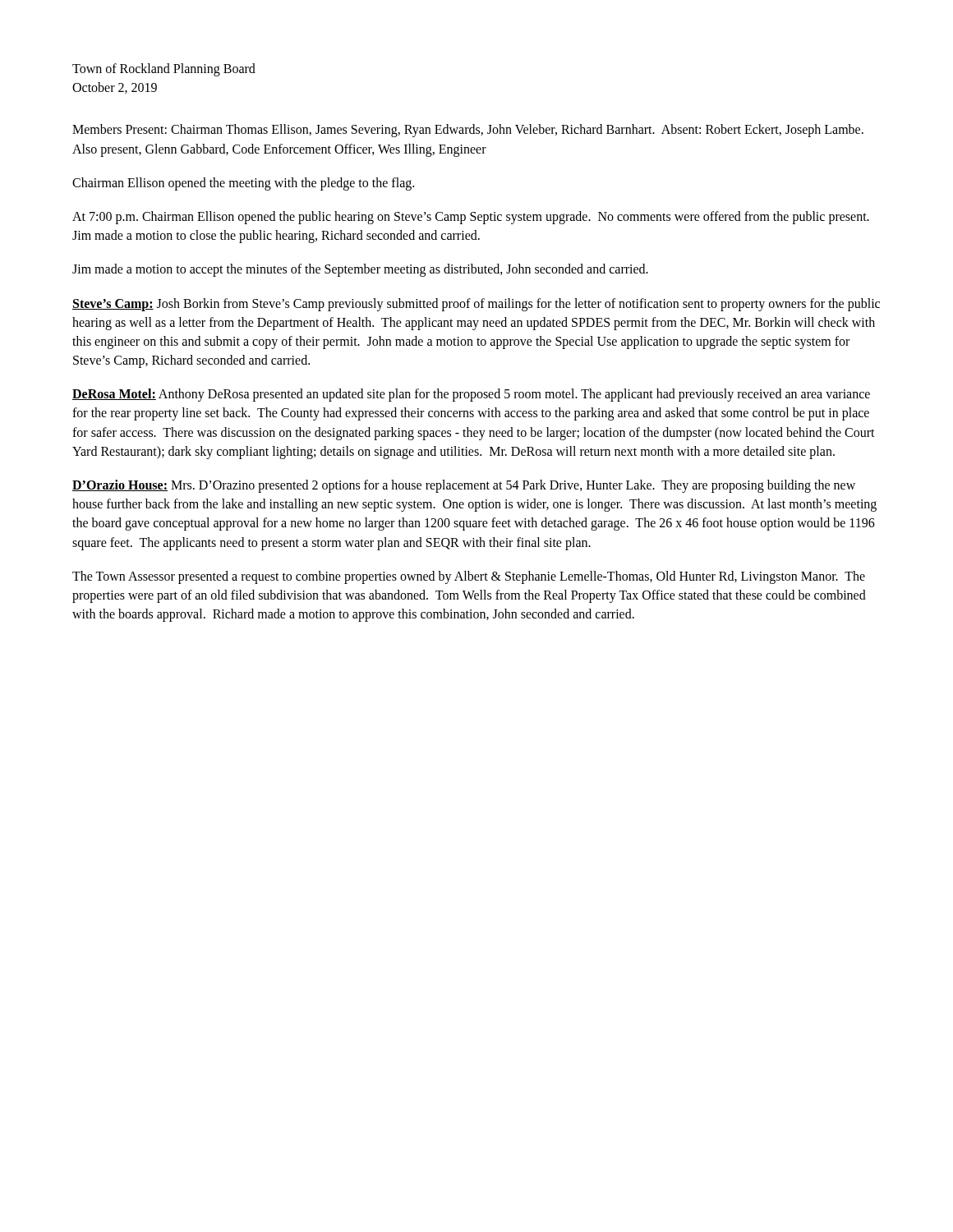Click on the text block containing "Chairman Ellison opened the meeting with the"
Screen dimensions: 1232x953
[244, 183]
